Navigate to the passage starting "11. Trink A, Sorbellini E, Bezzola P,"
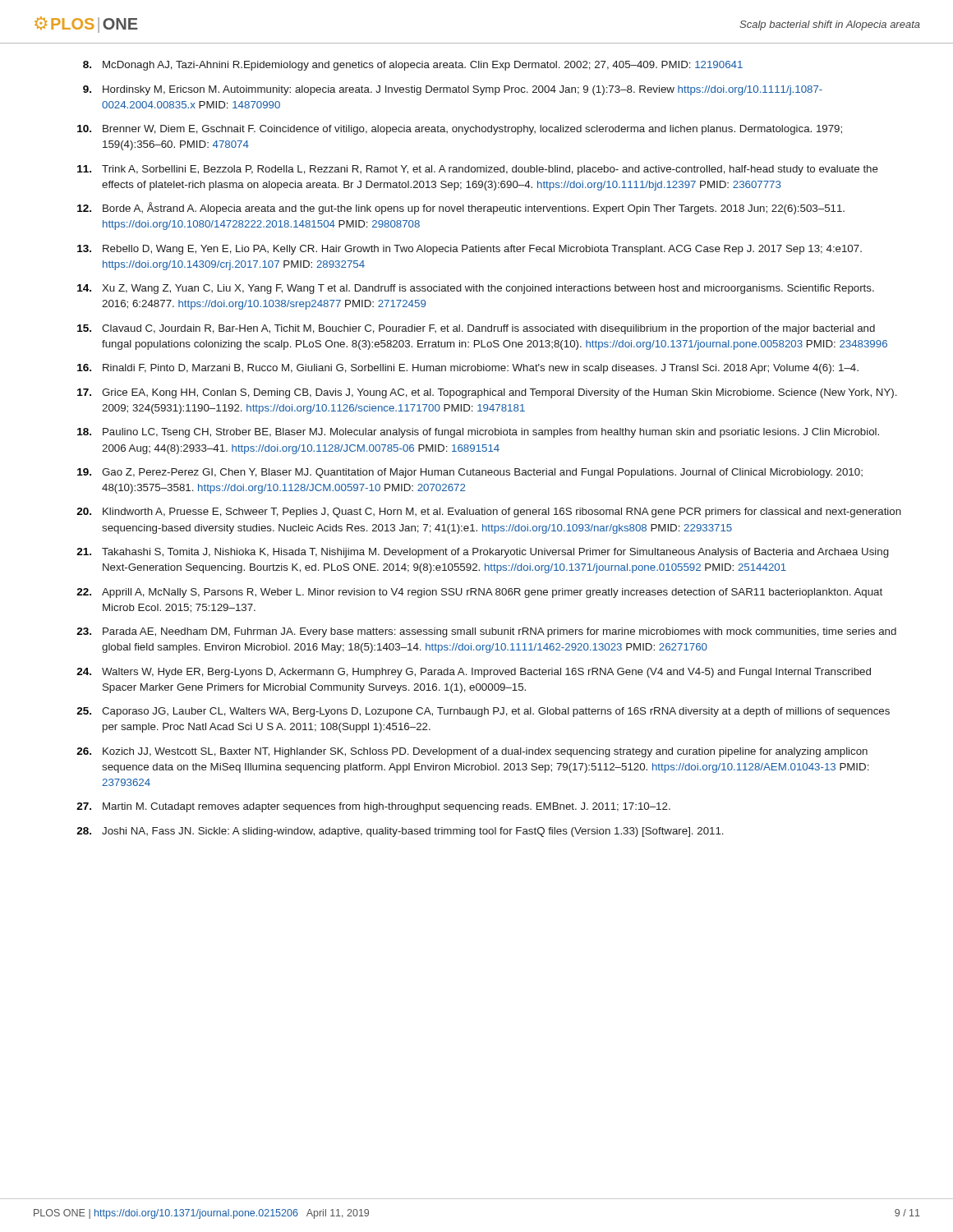The width and height of the screenshot is (953, 1232). 485,176
